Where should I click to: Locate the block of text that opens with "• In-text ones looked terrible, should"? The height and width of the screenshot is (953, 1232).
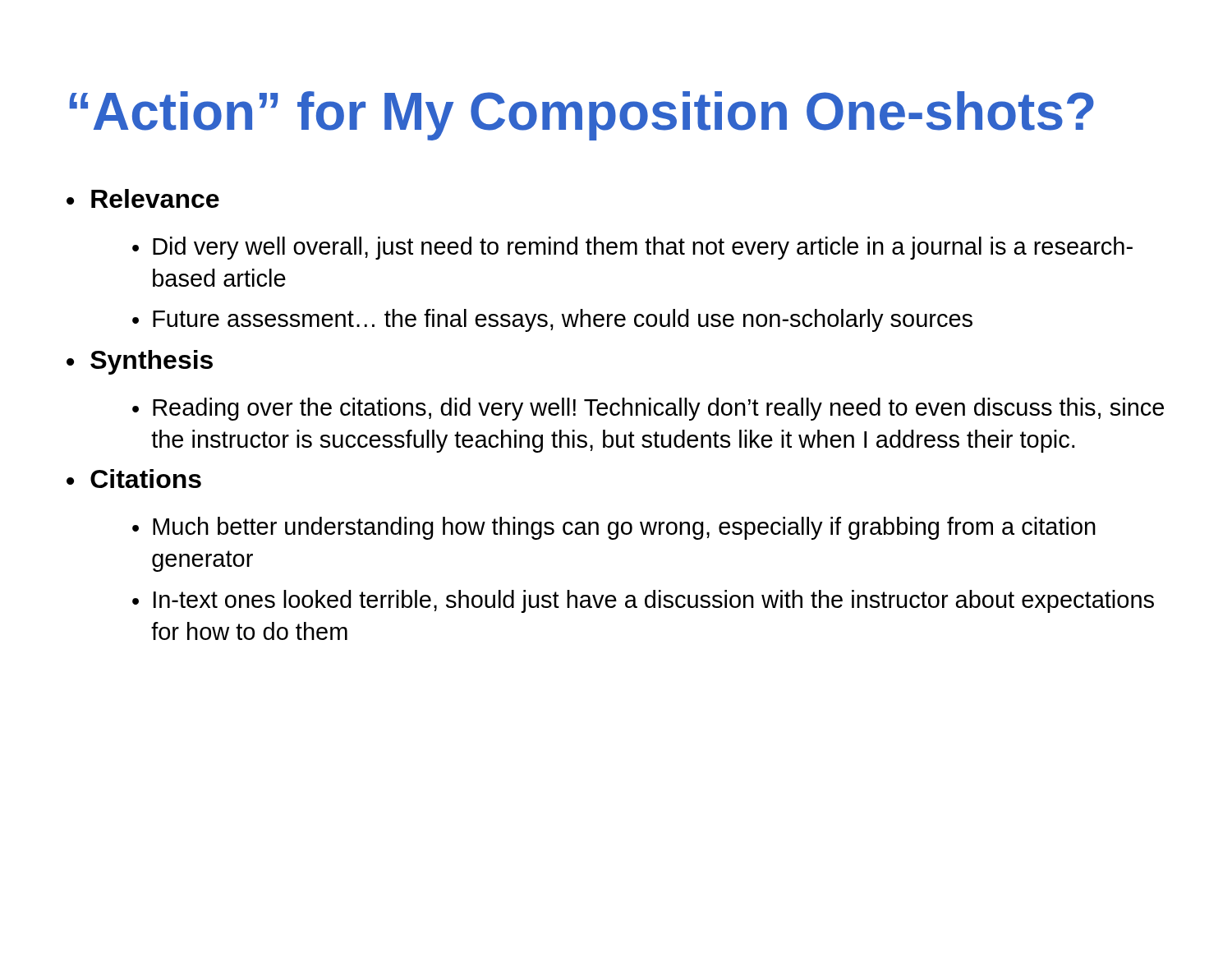pyautogui.click(x=649, y=616)
